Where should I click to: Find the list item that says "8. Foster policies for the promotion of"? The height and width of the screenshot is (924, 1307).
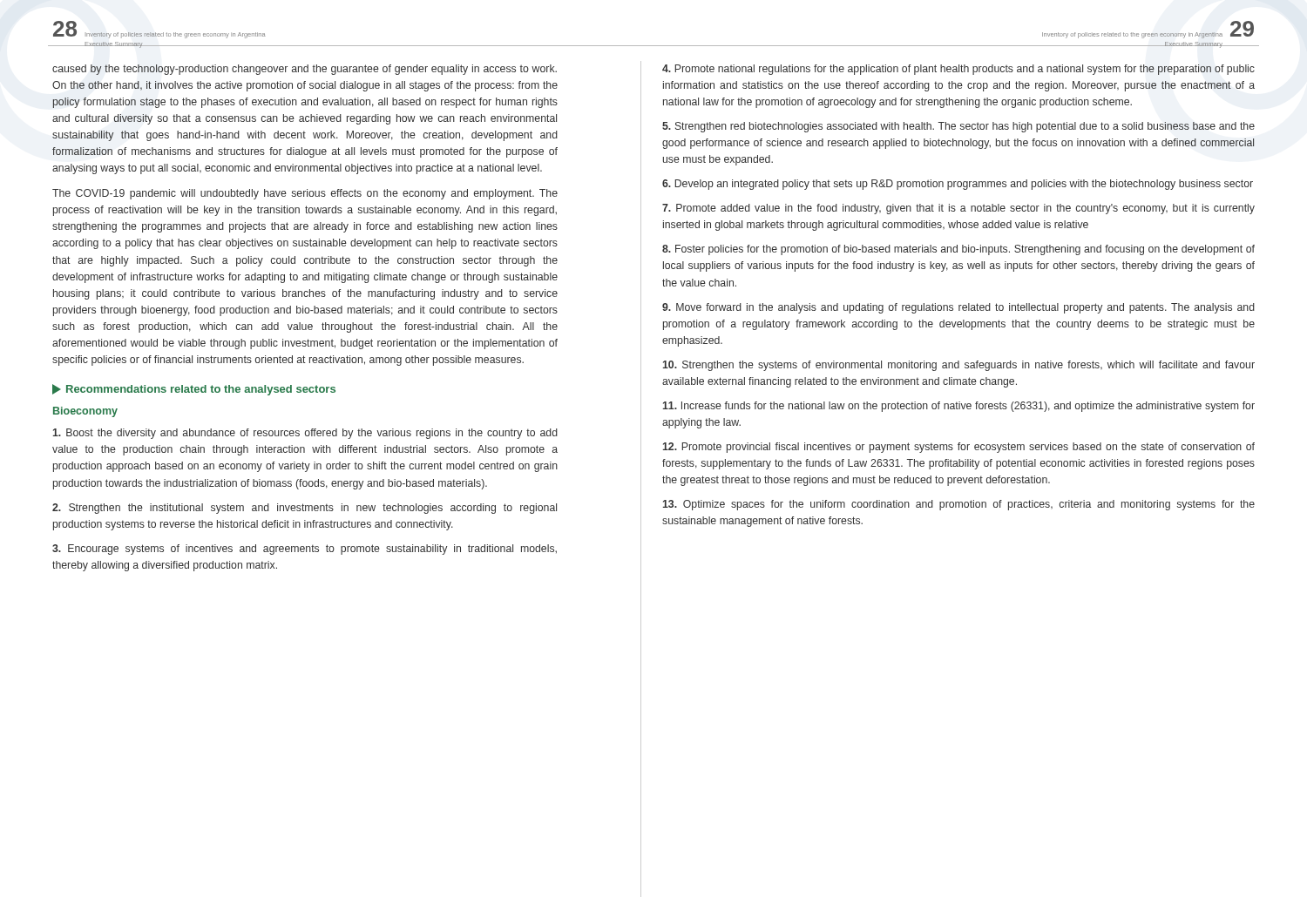pyautogui.click(x=958, y=266)
